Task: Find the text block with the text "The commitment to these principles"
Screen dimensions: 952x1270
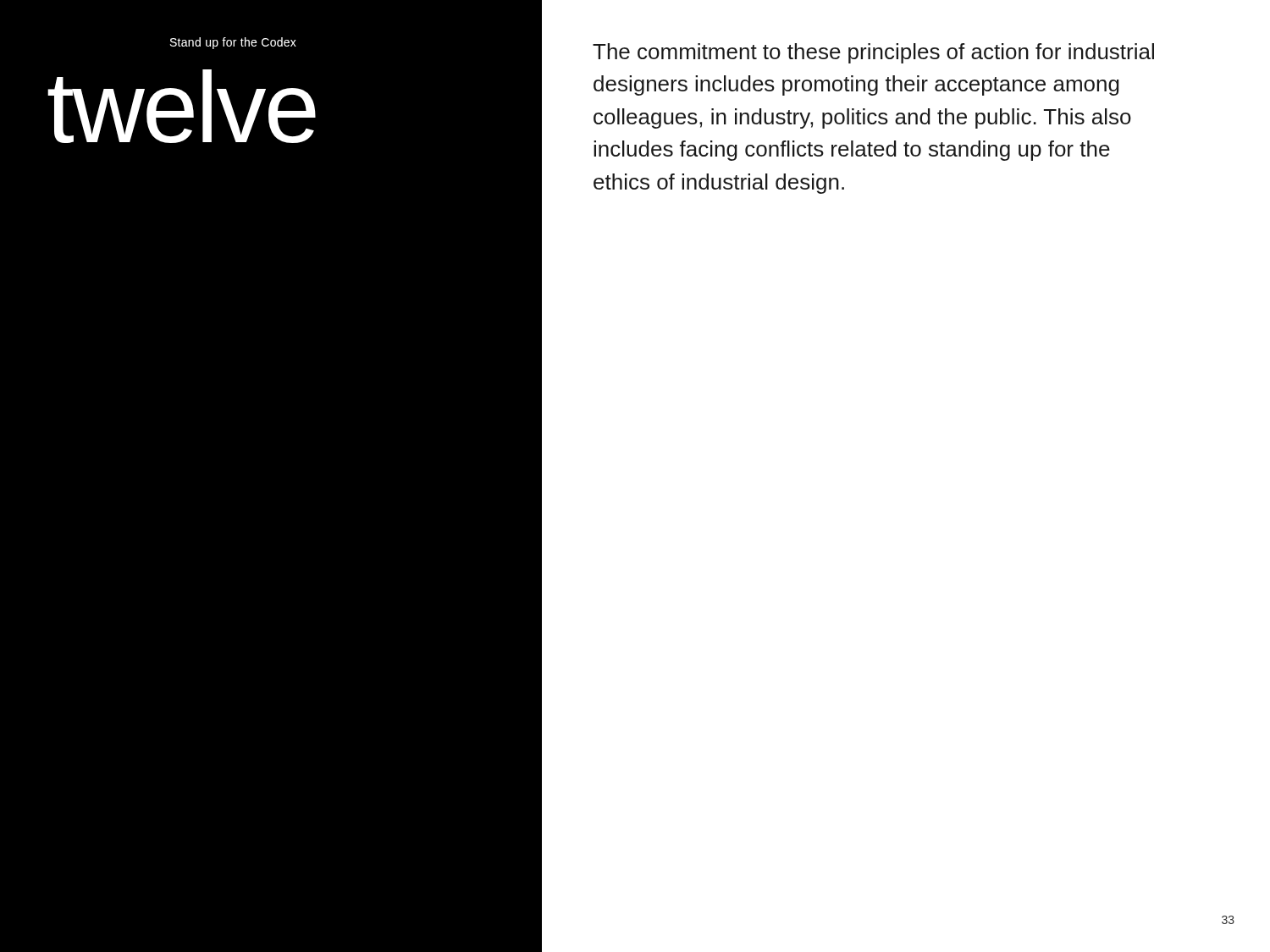Action: coord(874,117)
